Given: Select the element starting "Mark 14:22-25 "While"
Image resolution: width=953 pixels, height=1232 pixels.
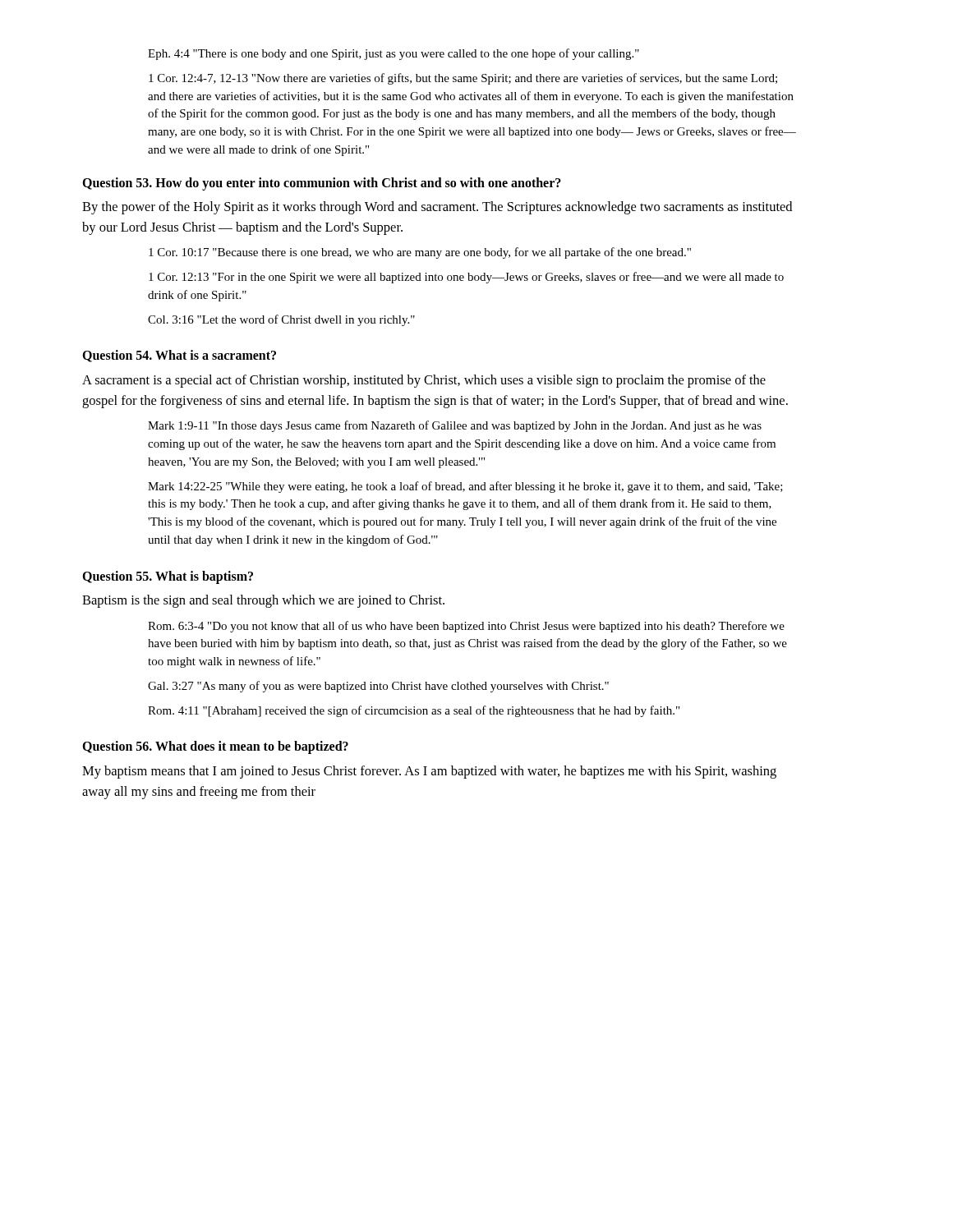Looking at the screenshot, I should point(466,513).
